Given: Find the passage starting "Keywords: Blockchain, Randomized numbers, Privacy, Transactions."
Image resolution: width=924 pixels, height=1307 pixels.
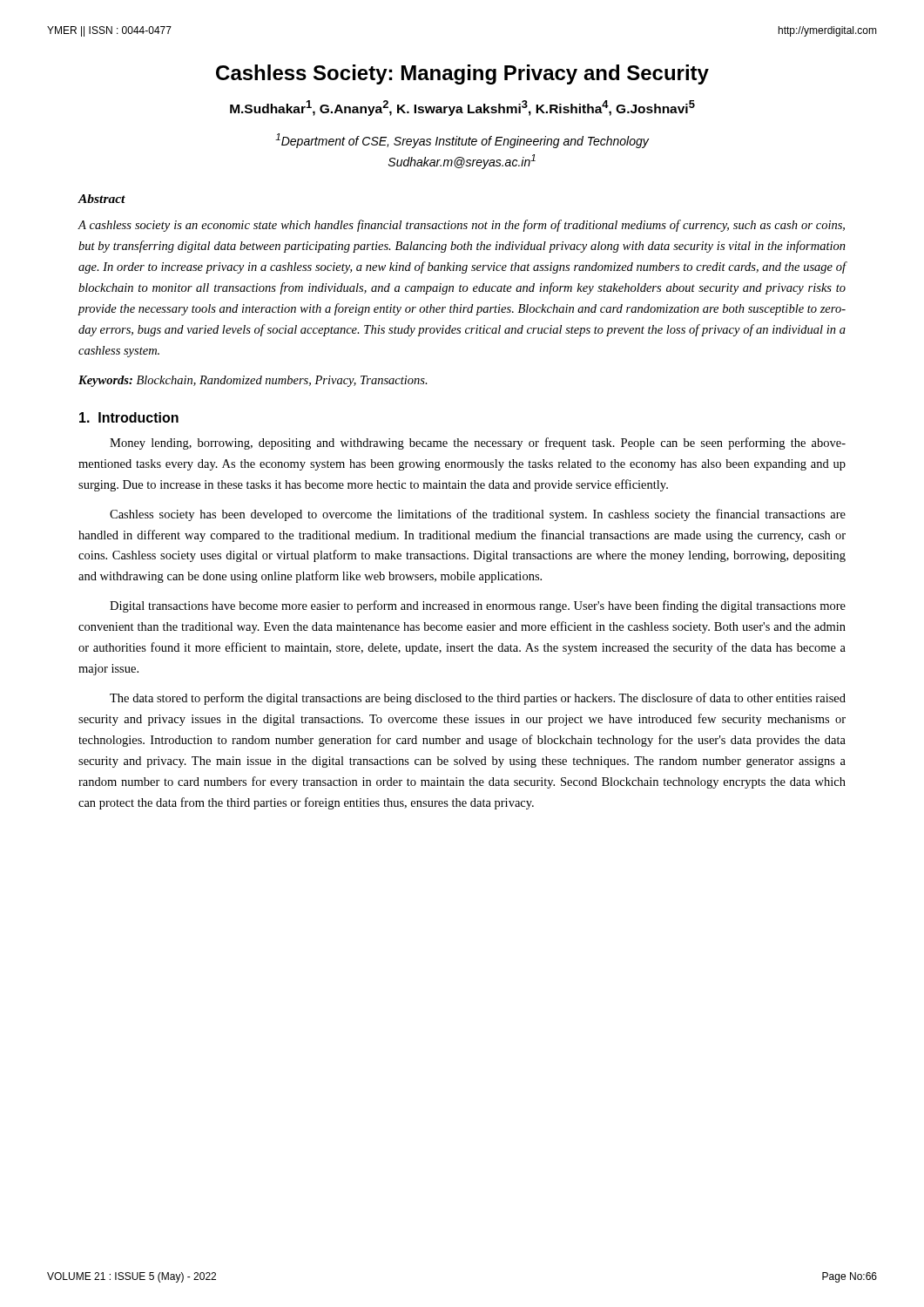Looking at the screenshot, I should tap(253, 380).
